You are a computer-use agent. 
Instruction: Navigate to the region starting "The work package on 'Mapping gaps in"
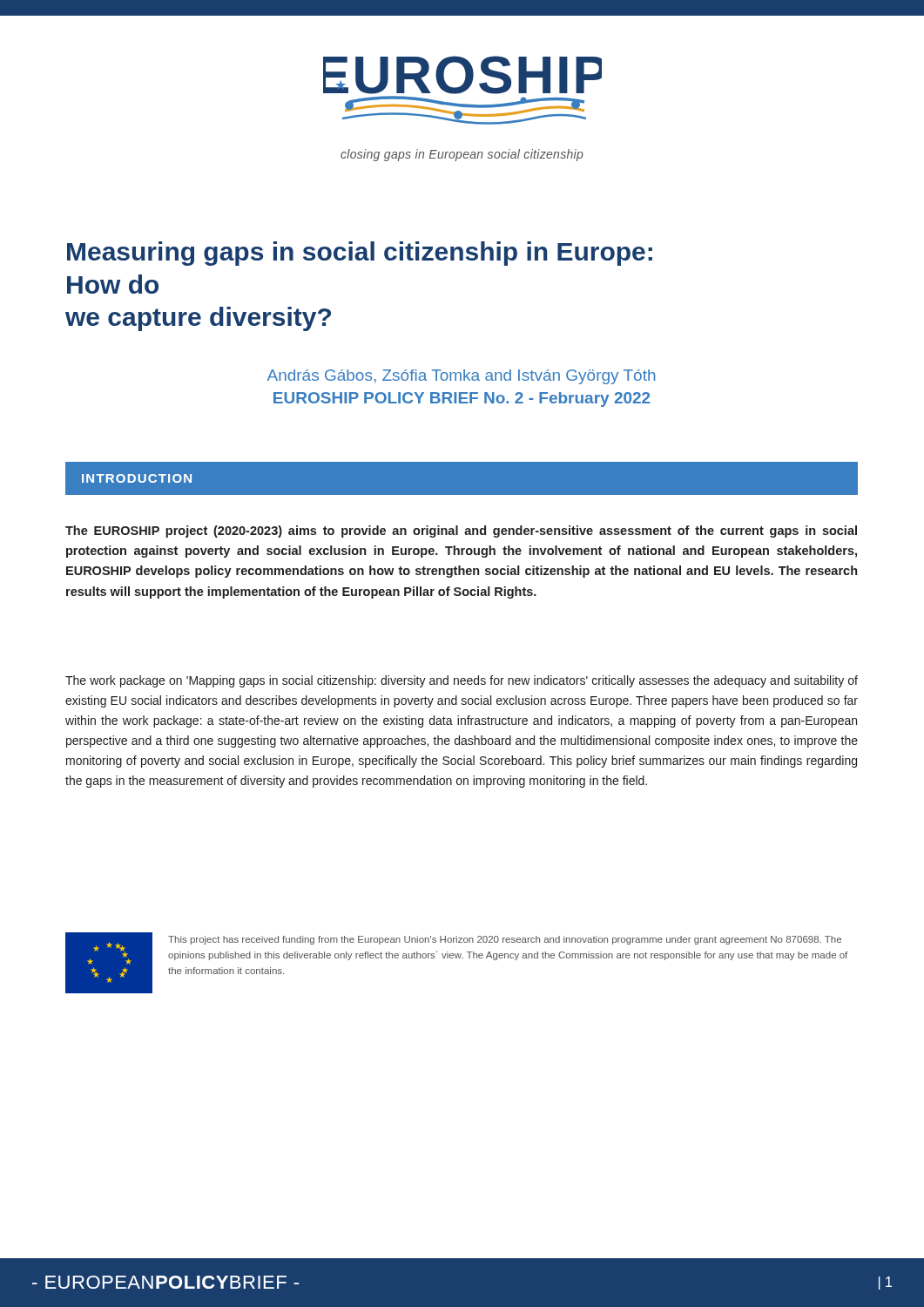pos(462,731)
